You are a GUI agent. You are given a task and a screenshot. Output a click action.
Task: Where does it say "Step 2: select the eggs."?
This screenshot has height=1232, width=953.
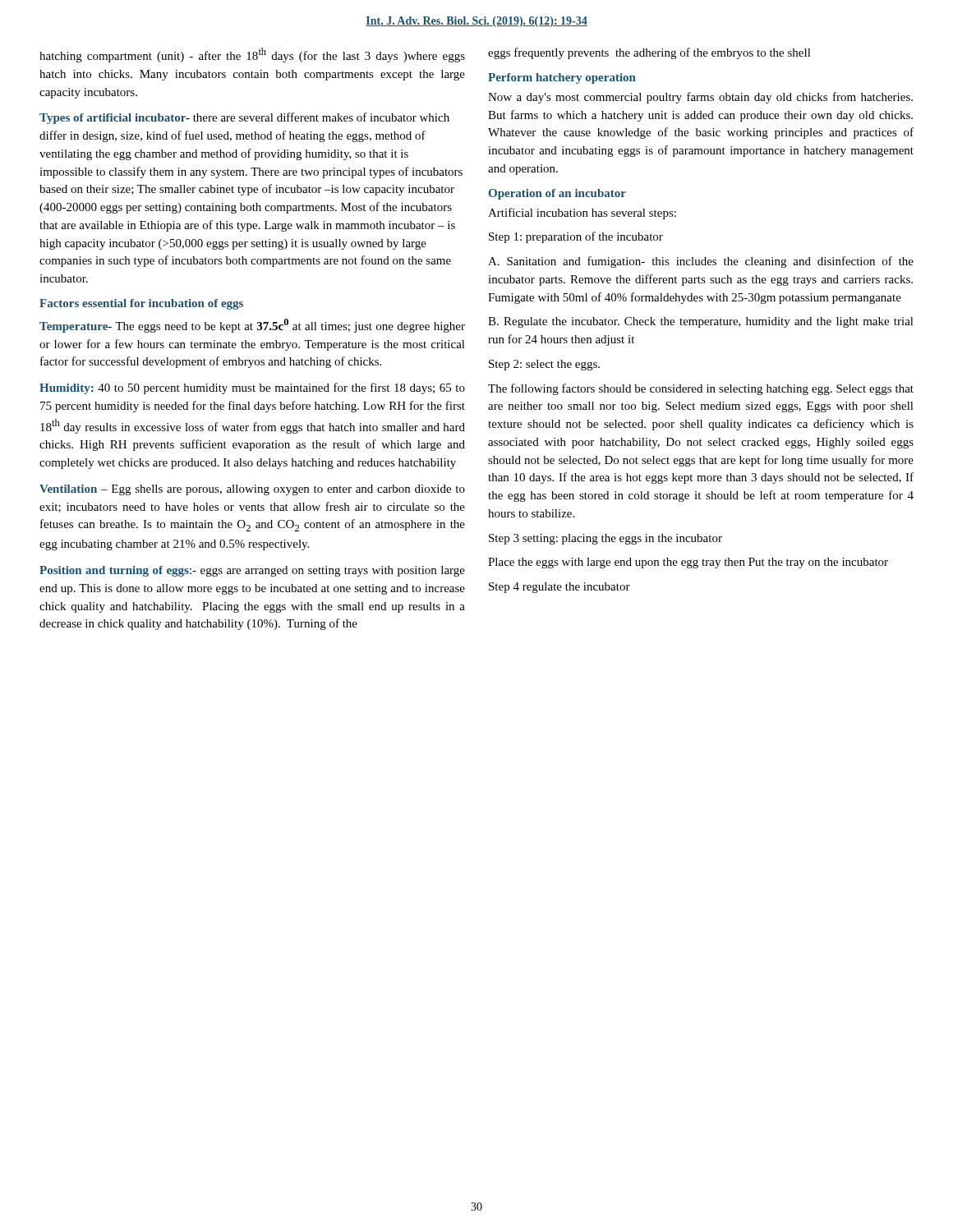coord(544,365)
